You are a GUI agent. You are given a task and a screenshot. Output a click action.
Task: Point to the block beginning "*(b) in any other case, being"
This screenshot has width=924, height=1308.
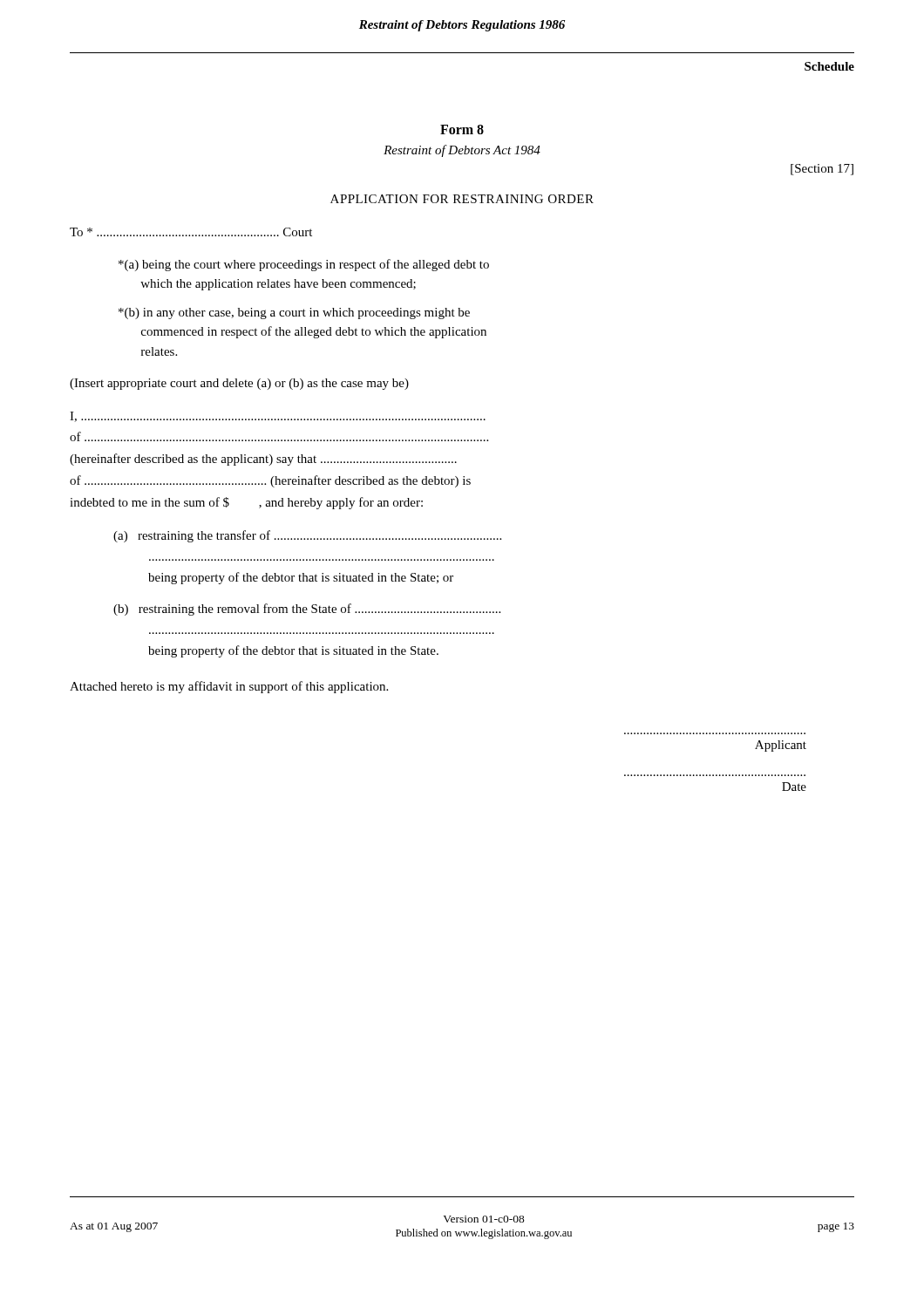click(302, 331)
